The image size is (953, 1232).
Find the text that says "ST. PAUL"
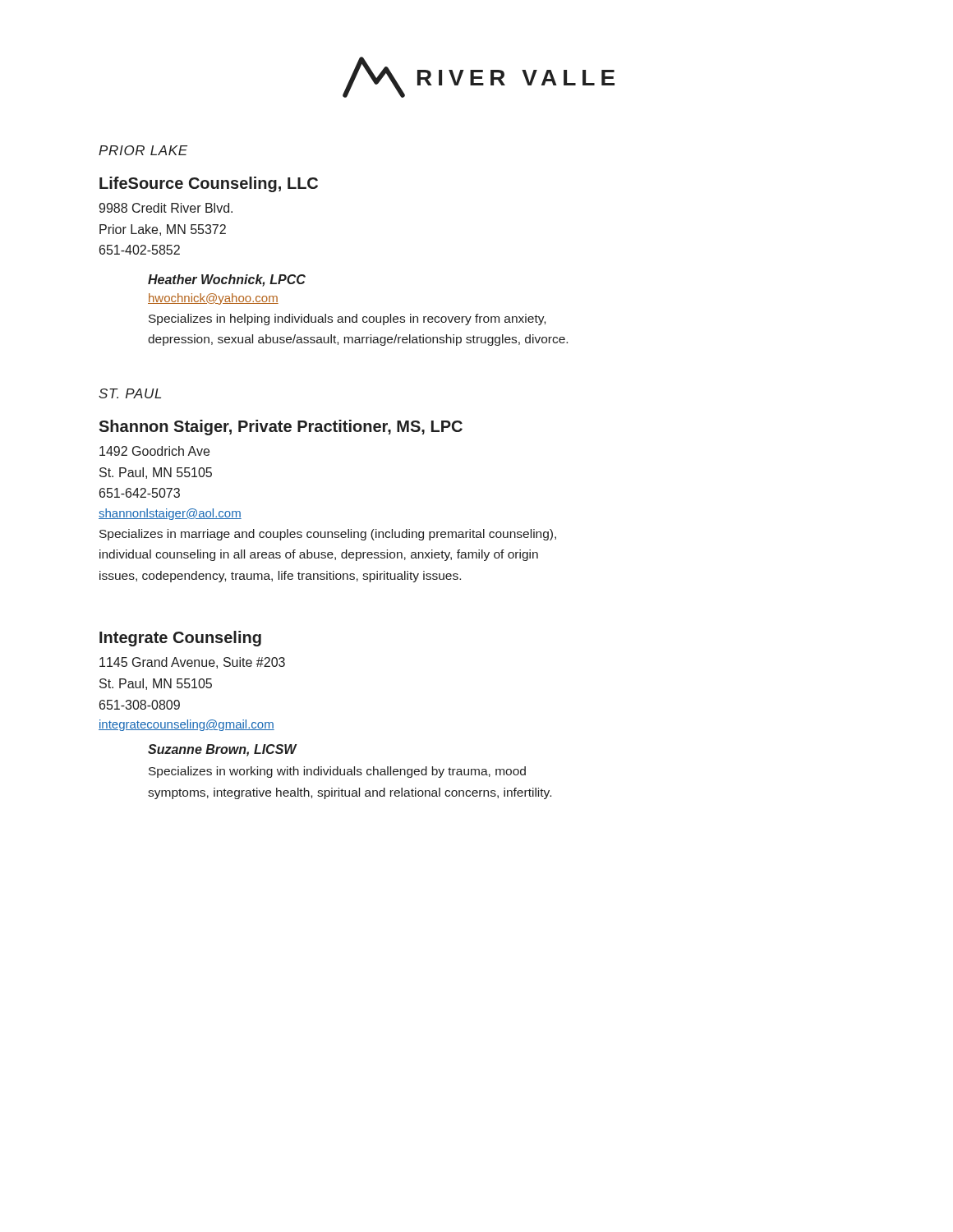point(131,394)
